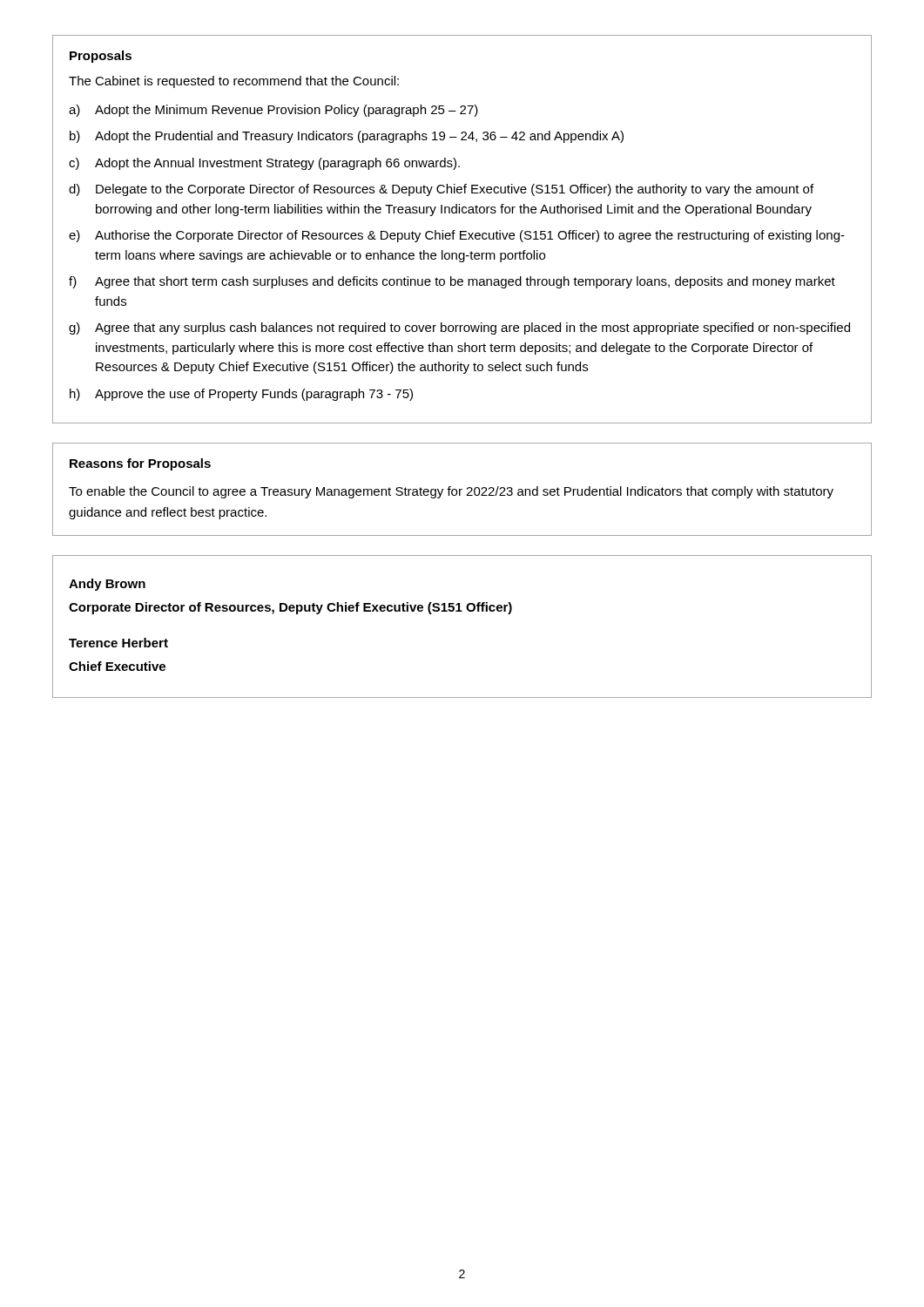Viewport: 924px width, 1307px height.
Task: Find "Terence Herbert Chief Executive" on this page
Action: [118, 654]
